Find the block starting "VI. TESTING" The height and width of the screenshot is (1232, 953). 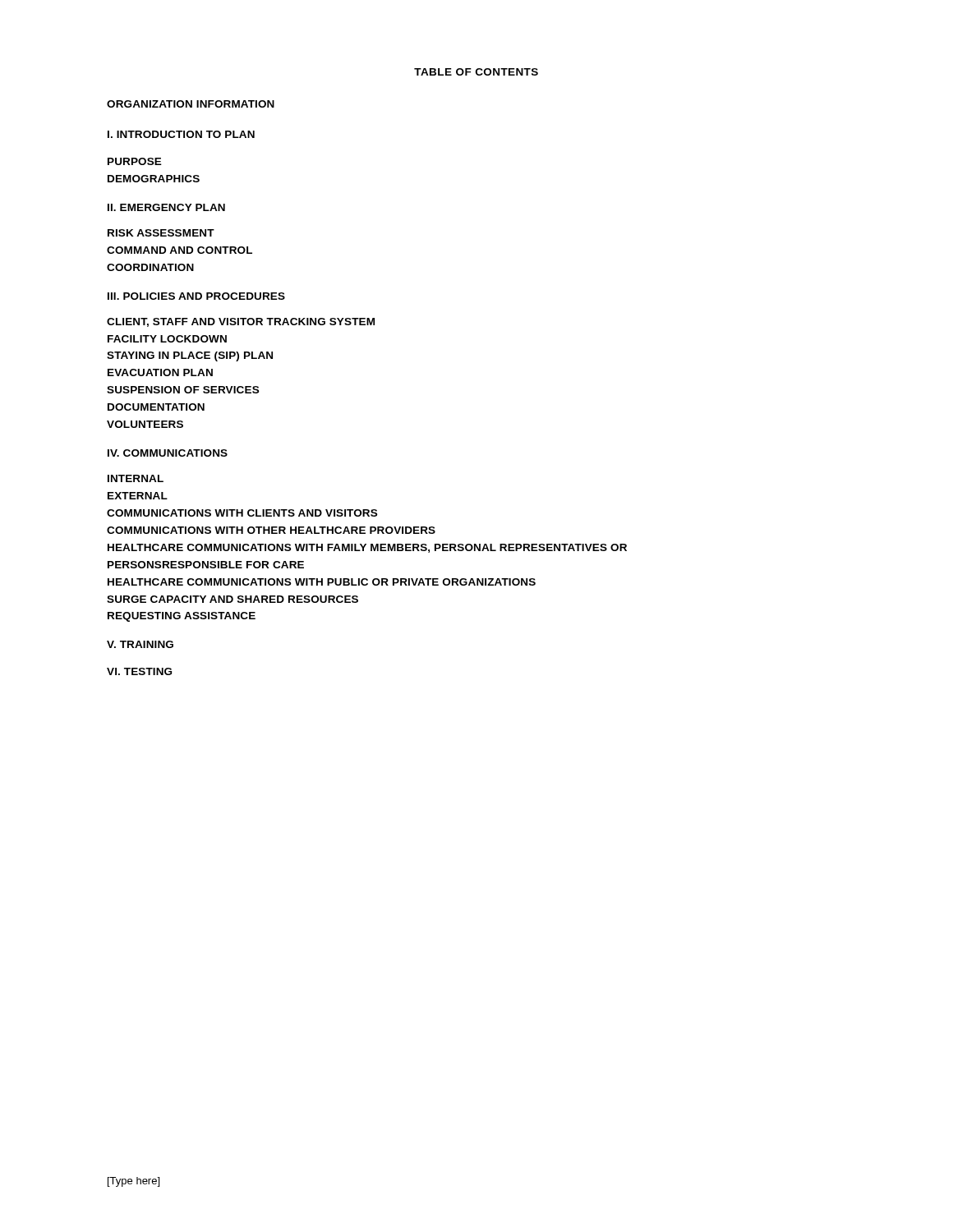pyautogui.click(x=140, y=672)
